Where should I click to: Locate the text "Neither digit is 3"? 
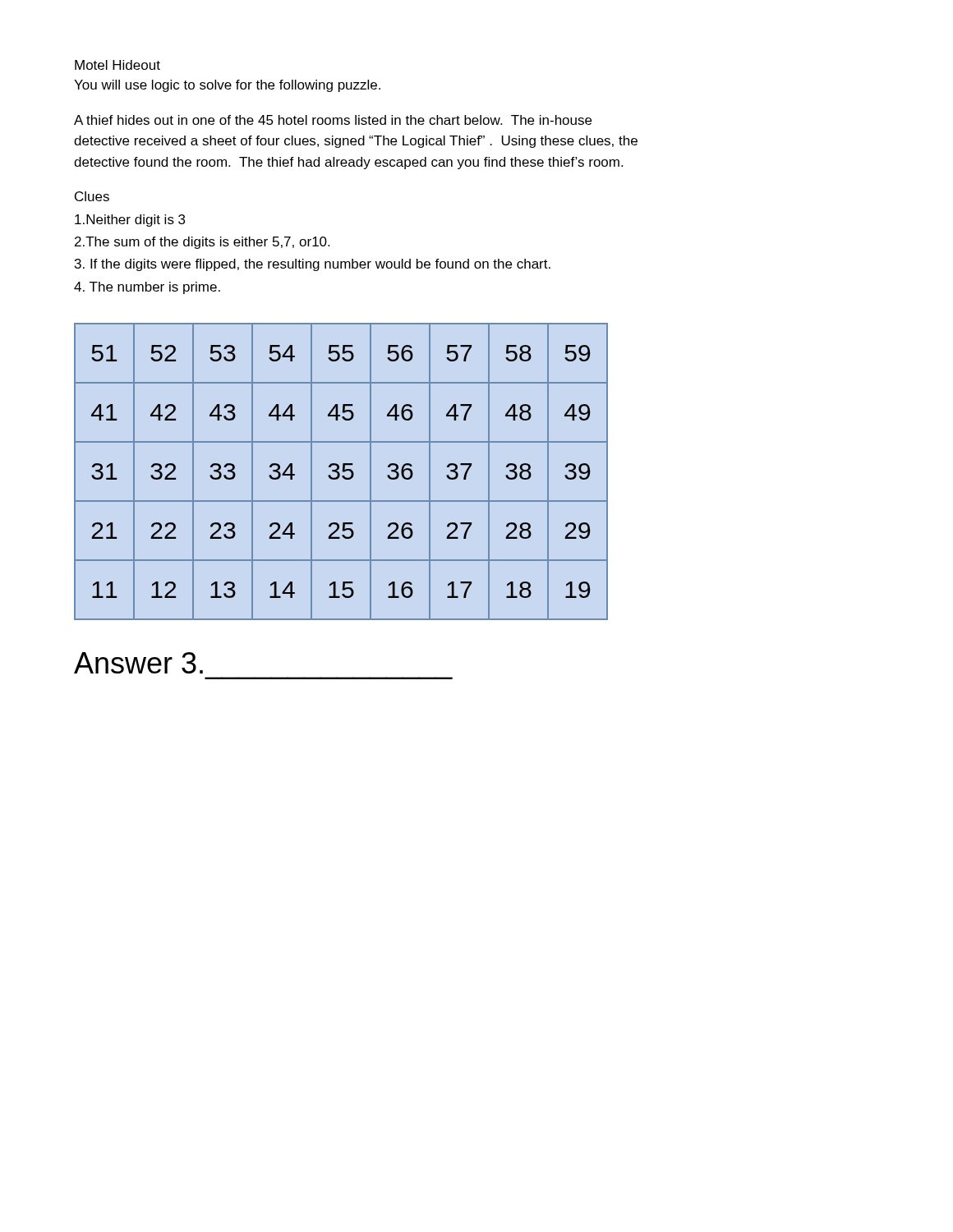tap(130, 220)
